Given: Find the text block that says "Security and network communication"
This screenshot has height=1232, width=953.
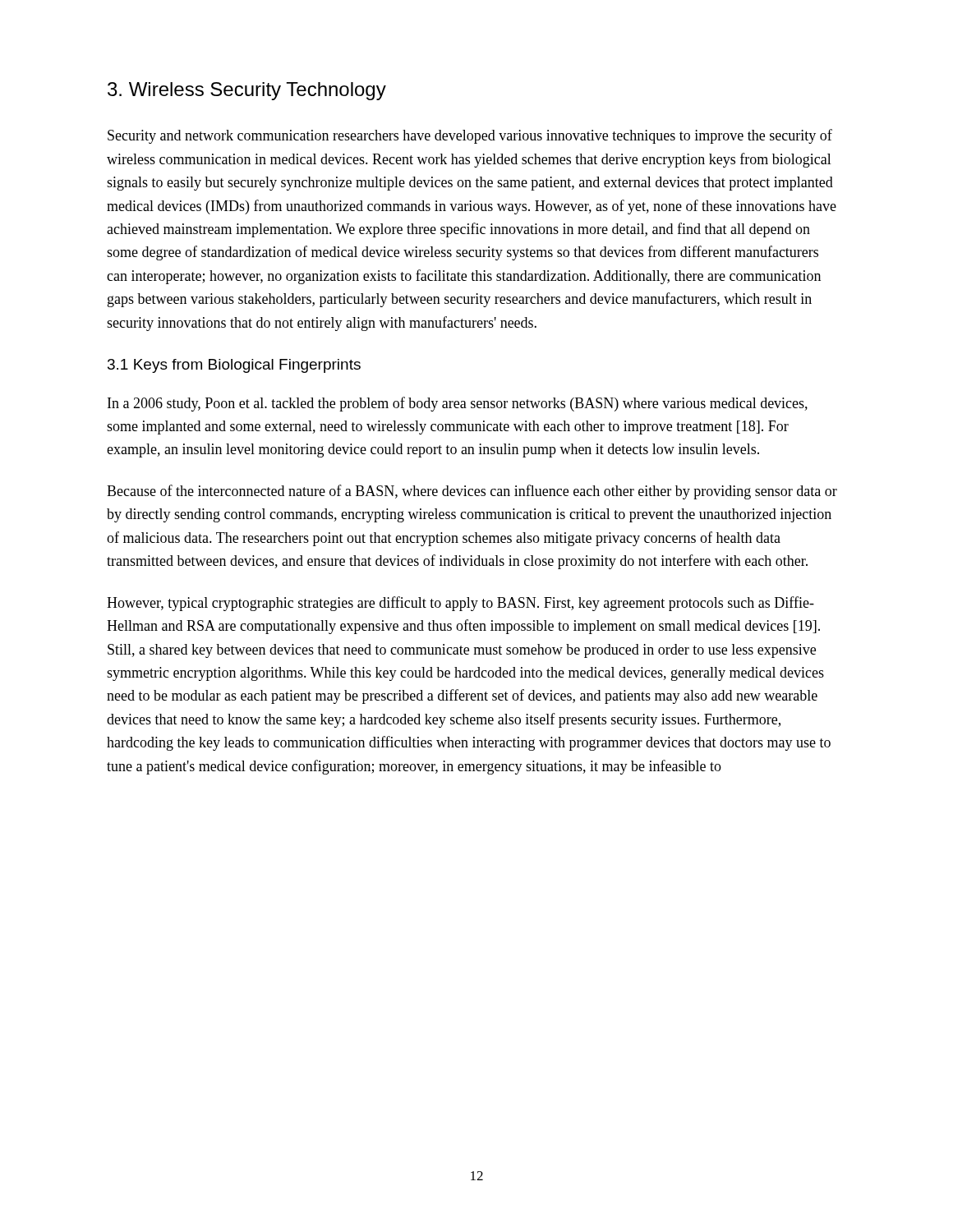Looking at the screenshot, I should [x=472, y=229].
